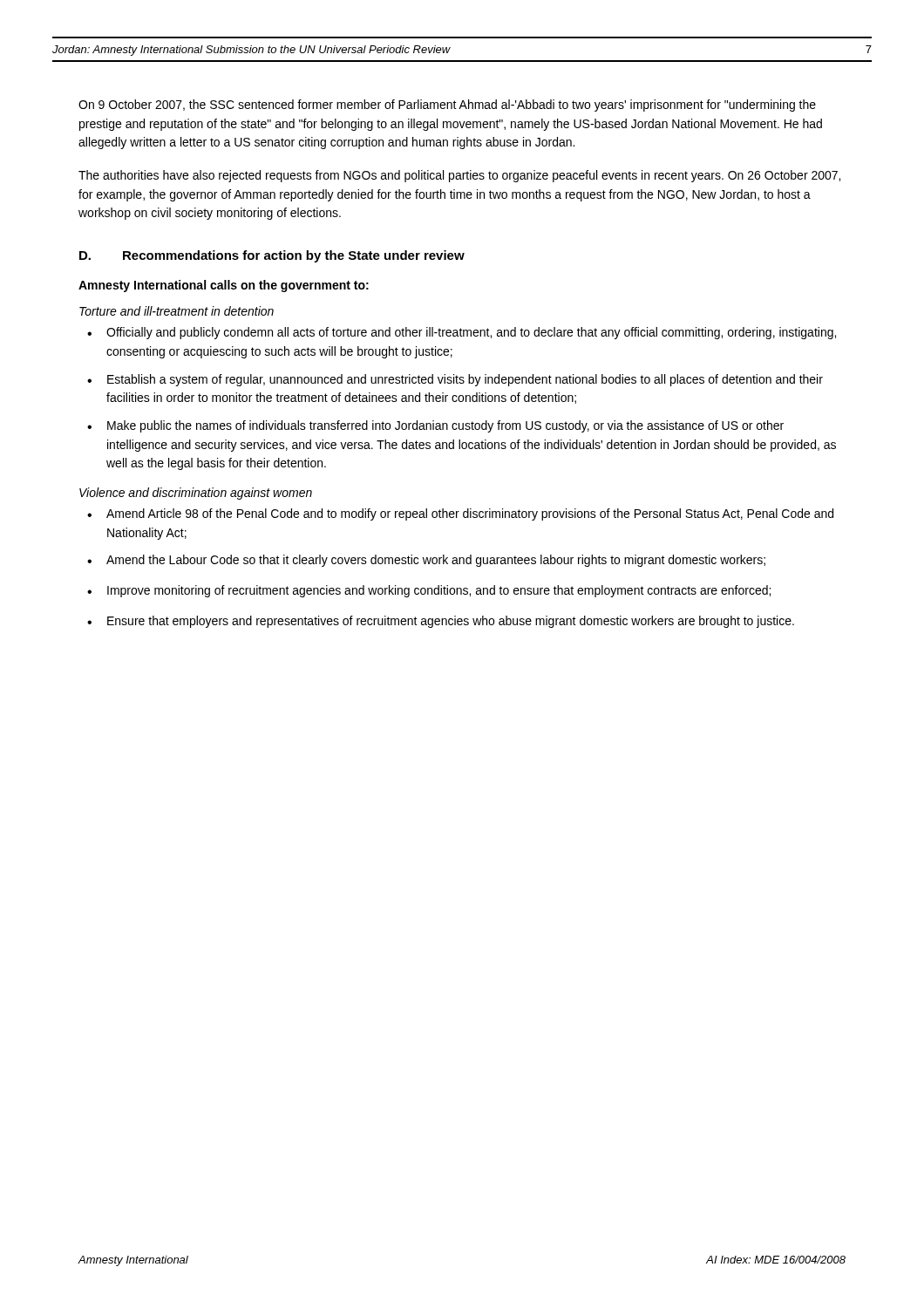Viewport: 924px width, 1308px height.
Task: Select the list item that says "• Improve monitoring of"
Action: coord(466,593)
